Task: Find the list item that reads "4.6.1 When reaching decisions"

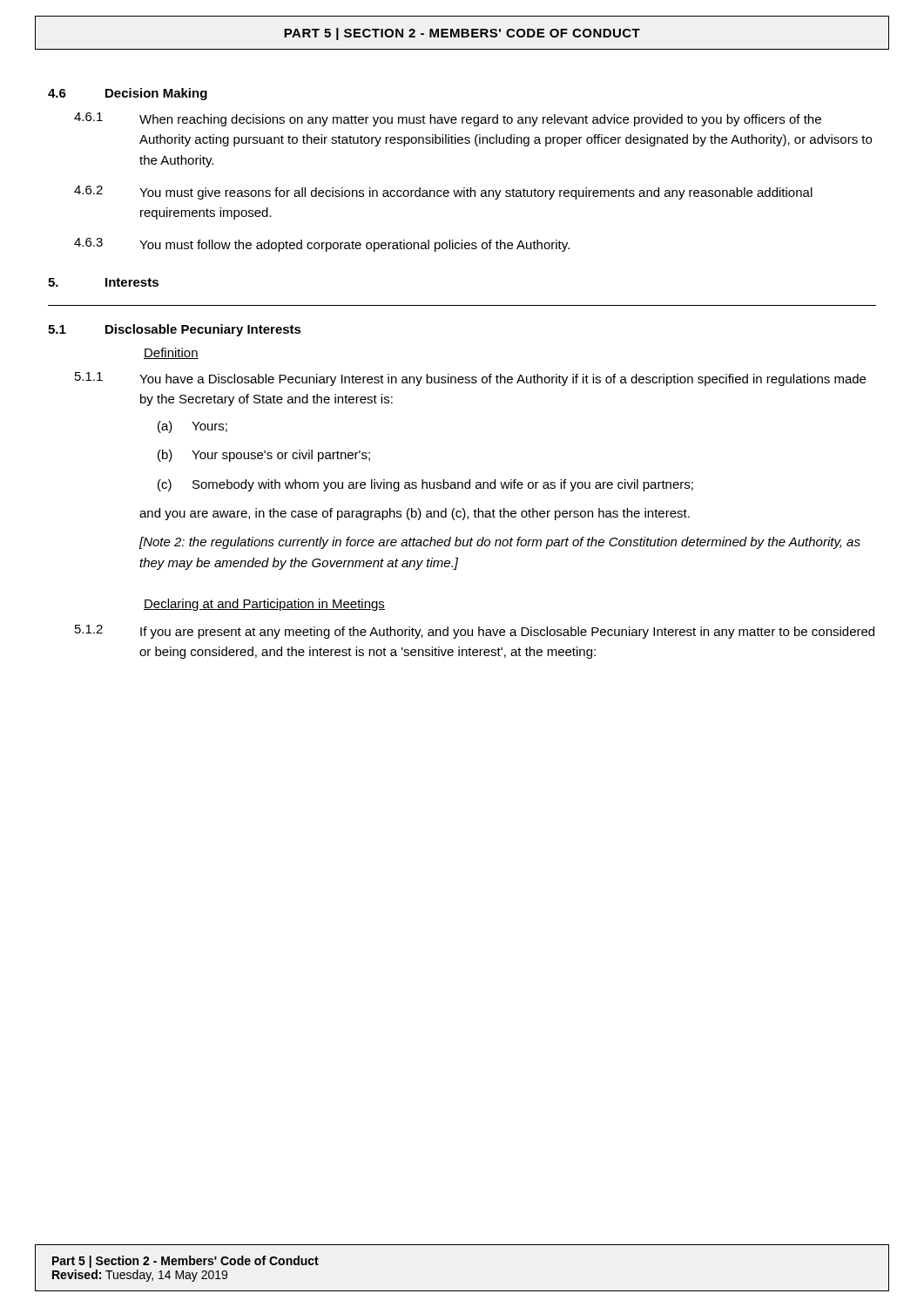Action: 475,139
